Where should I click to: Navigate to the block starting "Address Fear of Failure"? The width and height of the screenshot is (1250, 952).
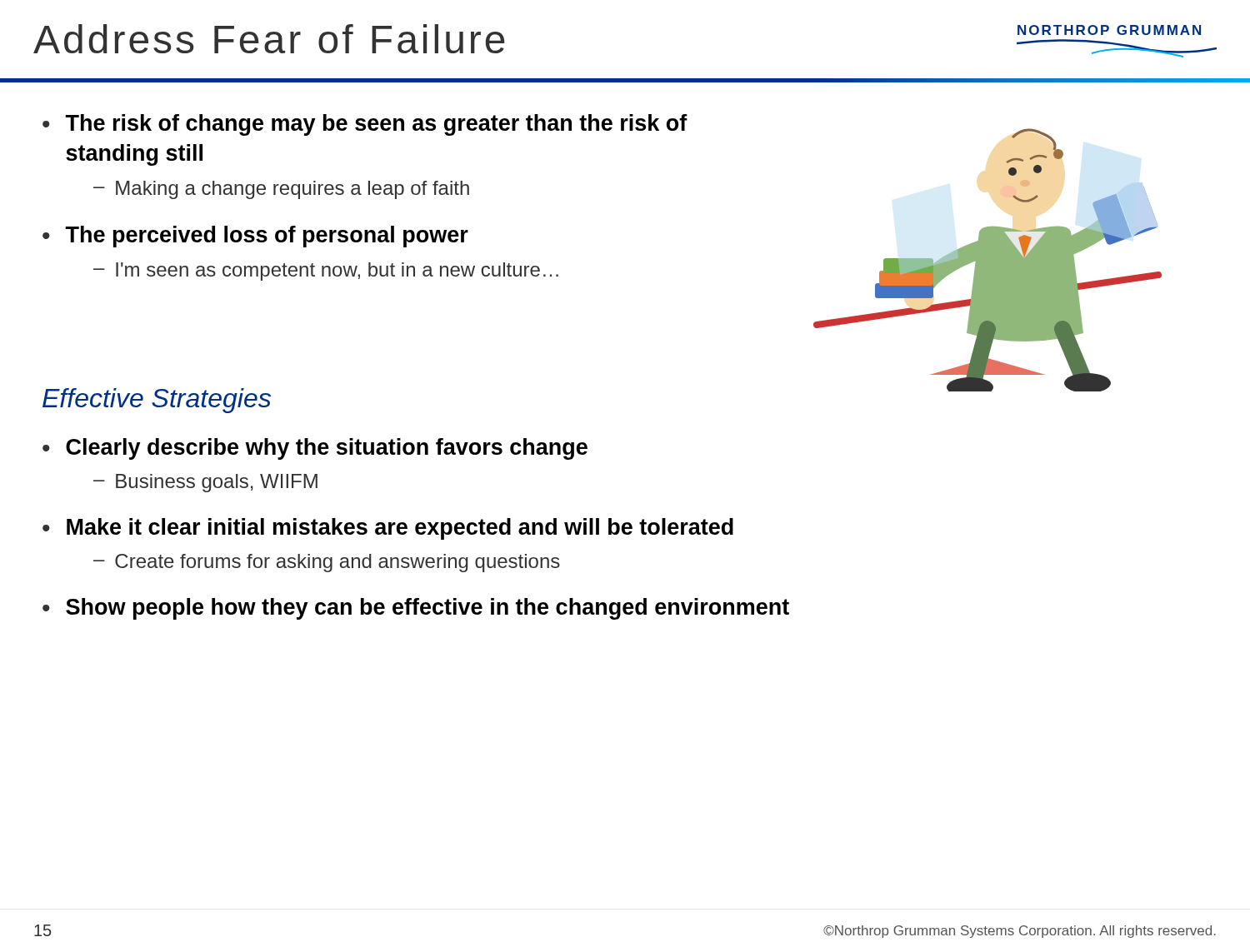coord(271,39)
